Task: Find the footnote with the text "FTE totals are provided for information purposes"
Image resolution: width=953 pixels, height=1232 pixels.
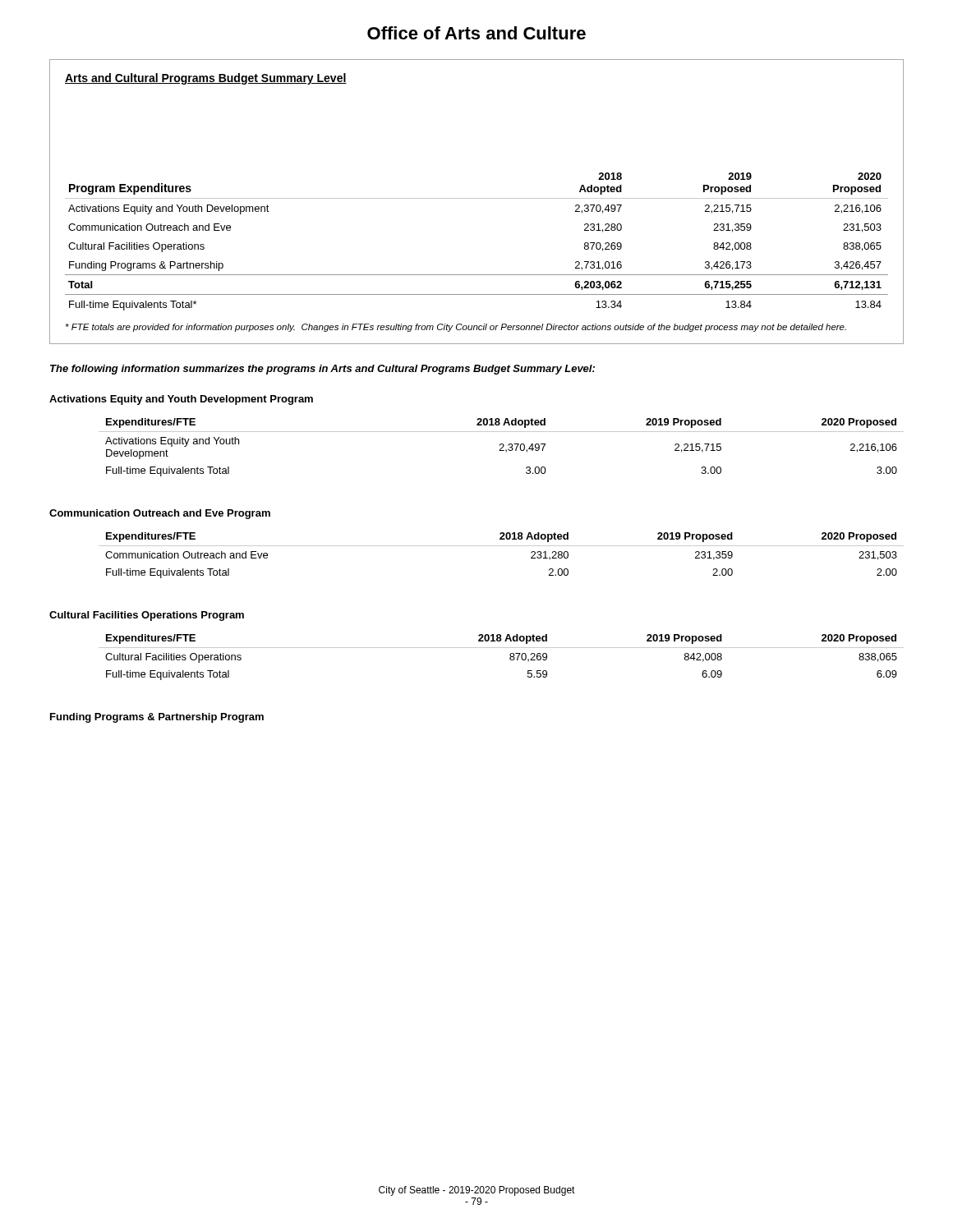Action: pyautogui.click(x=456, y=327)
